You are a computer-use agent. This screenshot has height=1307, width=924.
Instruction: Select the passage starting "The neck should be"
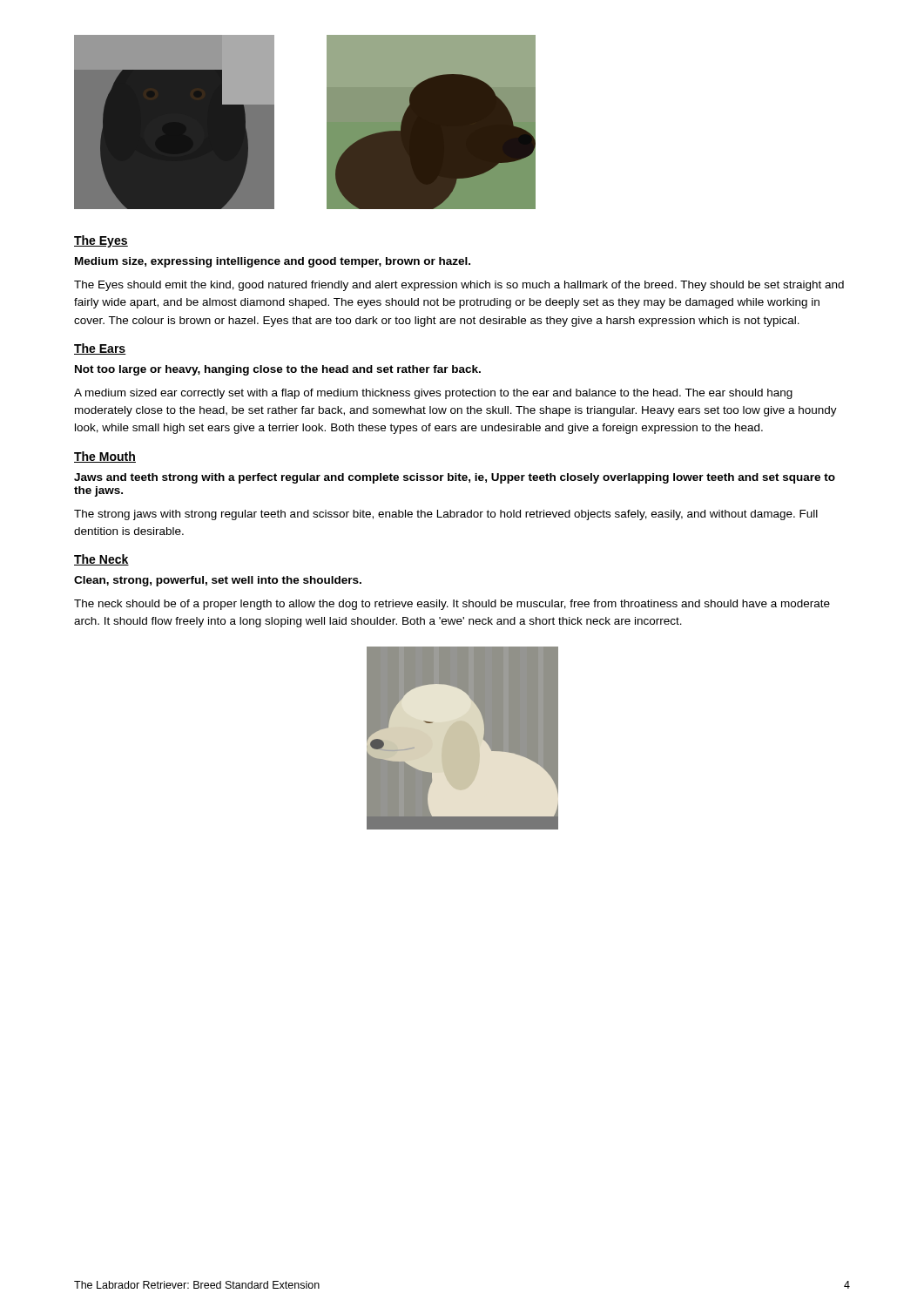(x=452, y=612)
